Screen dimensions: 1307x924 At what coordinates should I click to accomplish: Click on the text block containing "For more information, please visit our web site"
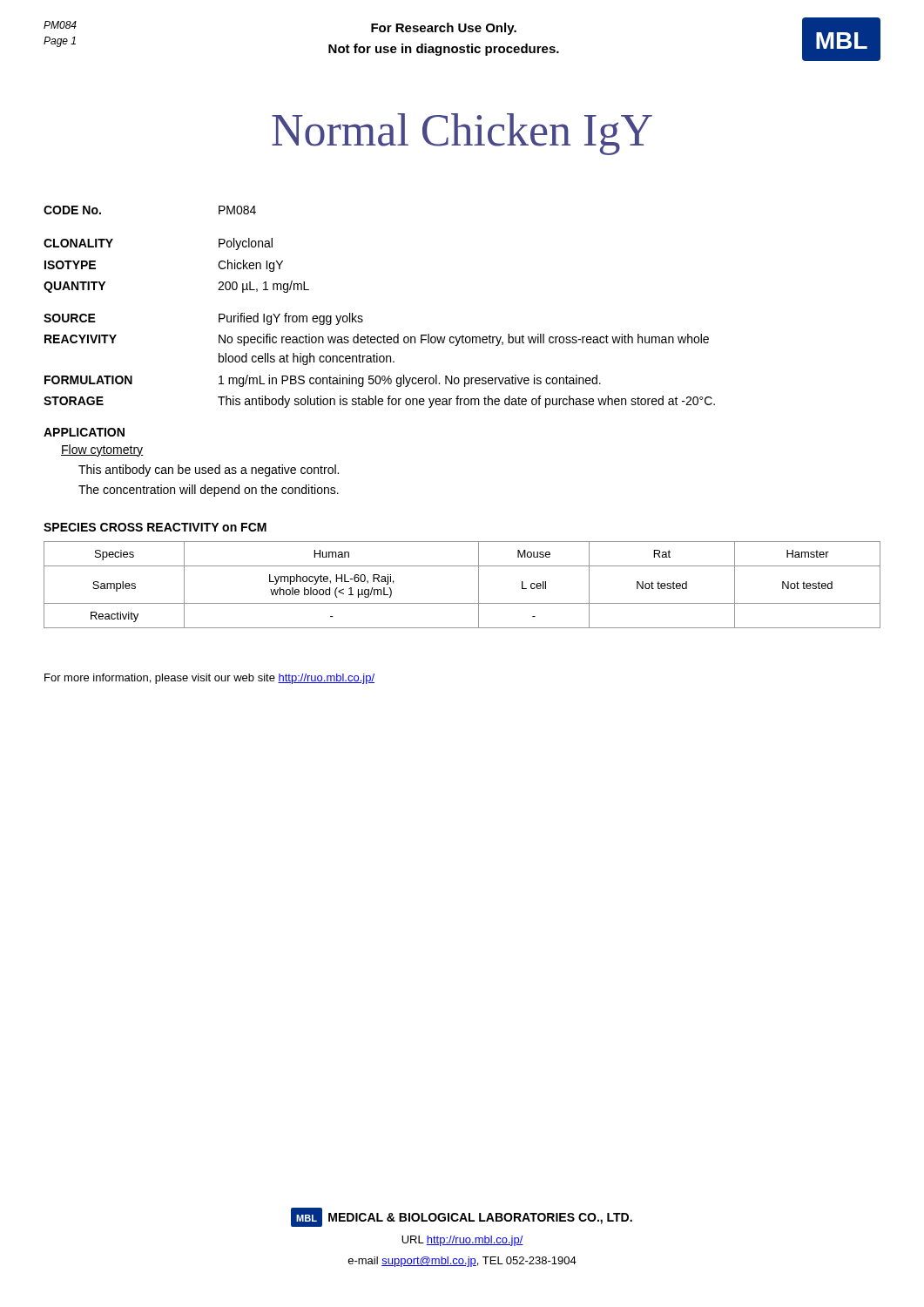(209, 677)
